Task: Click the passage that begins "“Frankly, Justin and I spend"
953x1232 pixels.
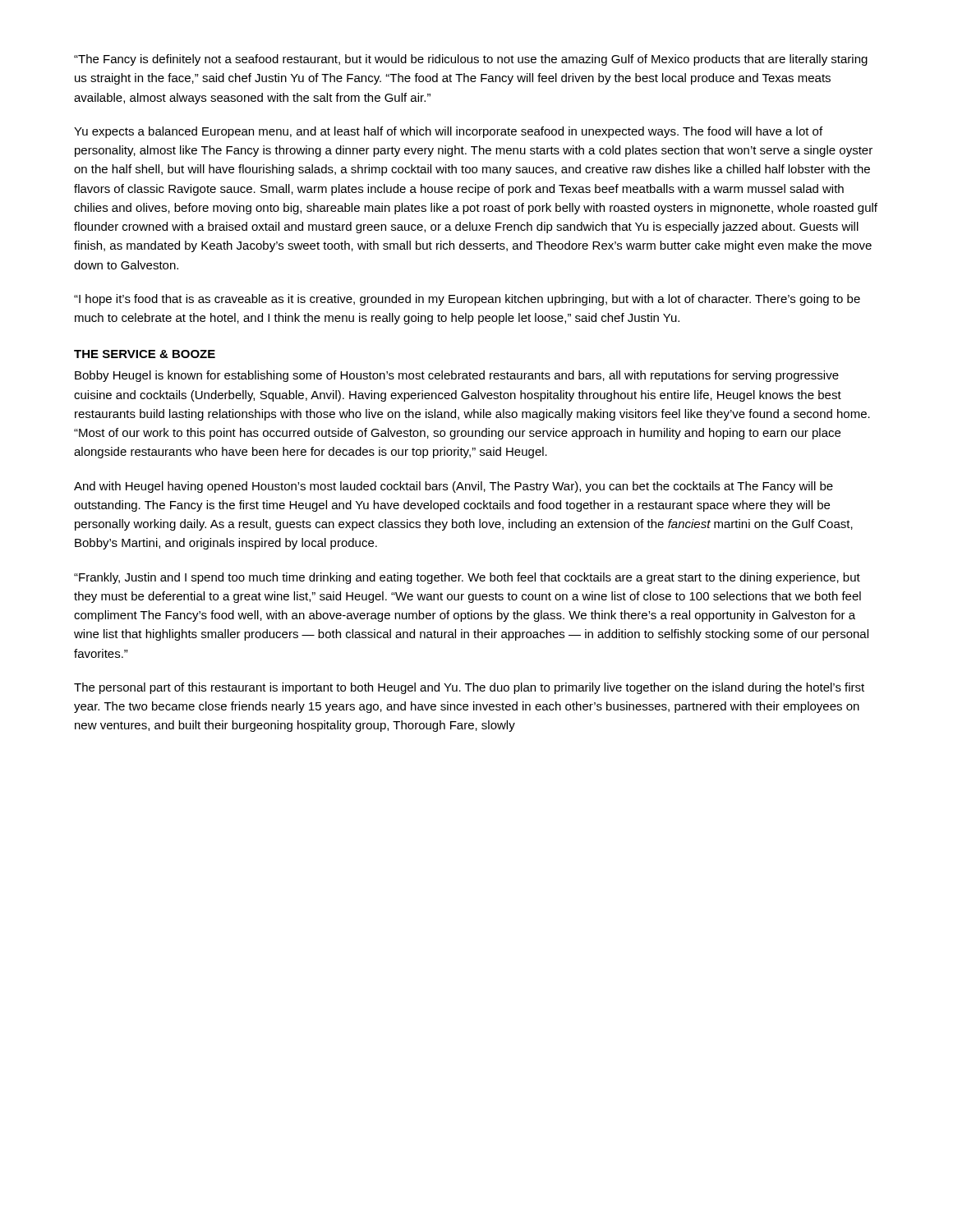Action: (472, 615)
